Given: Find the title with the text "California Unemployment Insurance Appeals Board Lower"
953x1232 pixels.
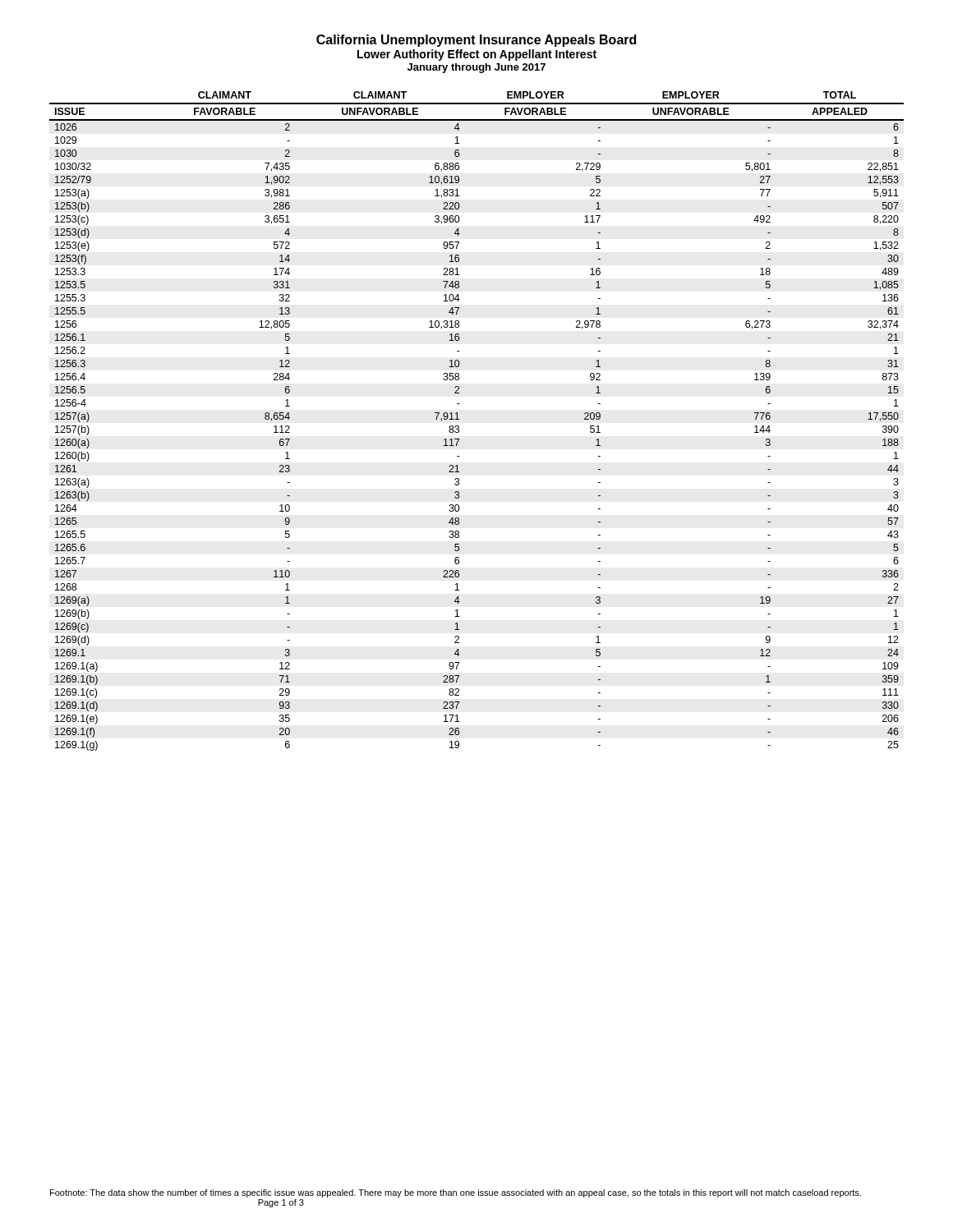Looking at the screenshot, I should (476, 53).
